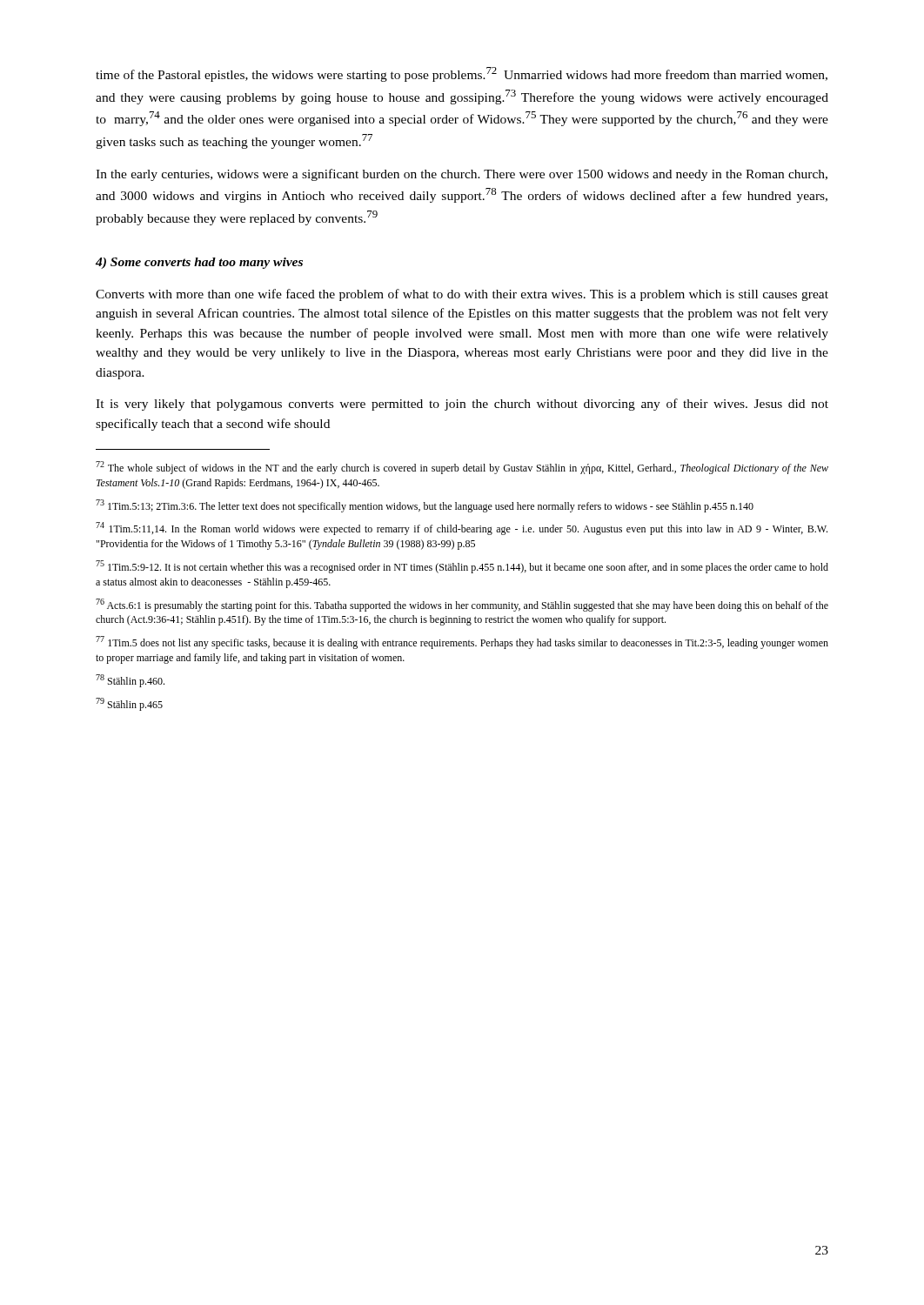Navigate to the text block starting "Converts with more"
924x1305 pixels.
pos(462,333)
